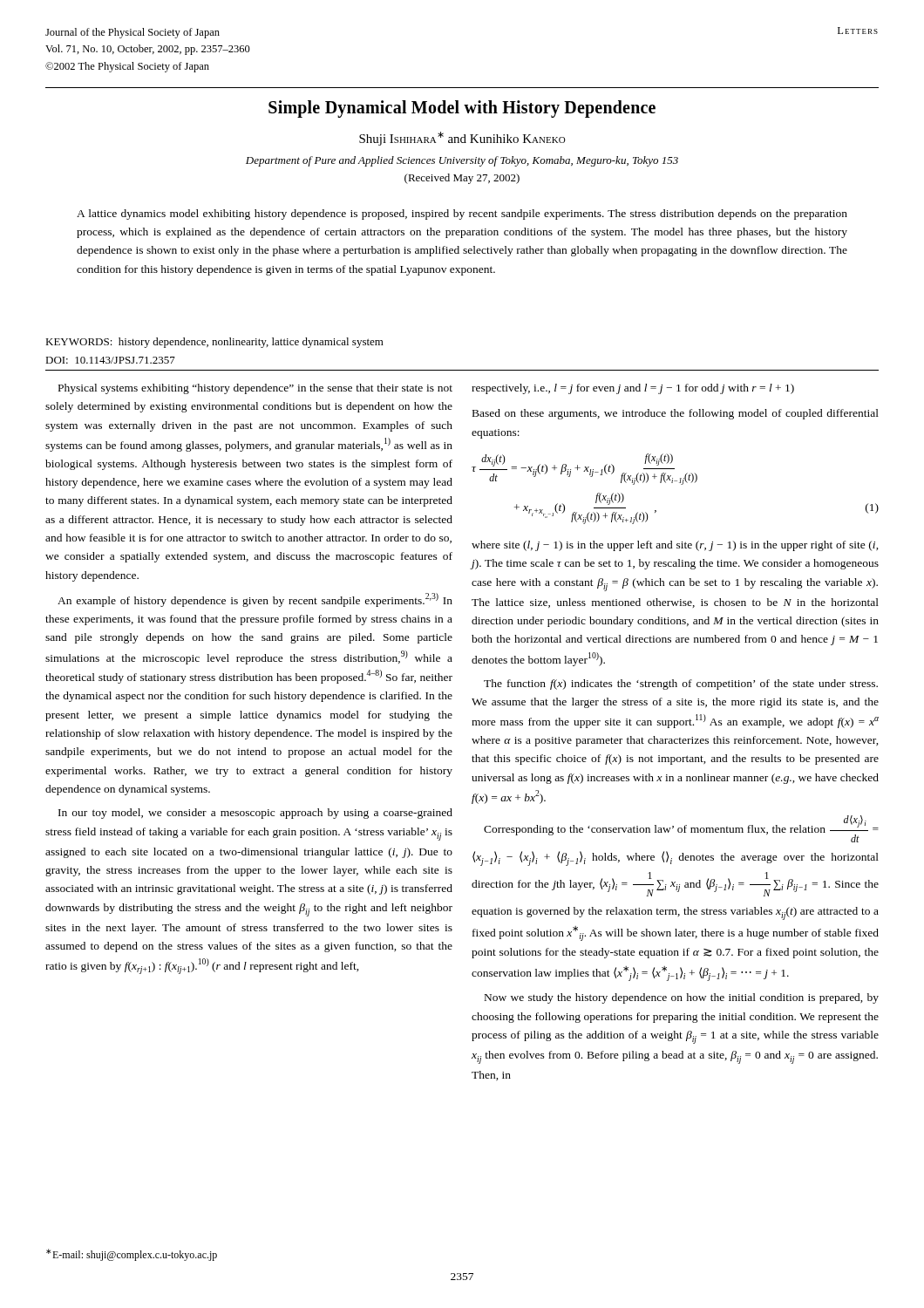924x1308 pixels.
Task: Locate the text that says "Shuji Ishihara∗ and Kunihiko Kaneko"
Action: point(462,137)
